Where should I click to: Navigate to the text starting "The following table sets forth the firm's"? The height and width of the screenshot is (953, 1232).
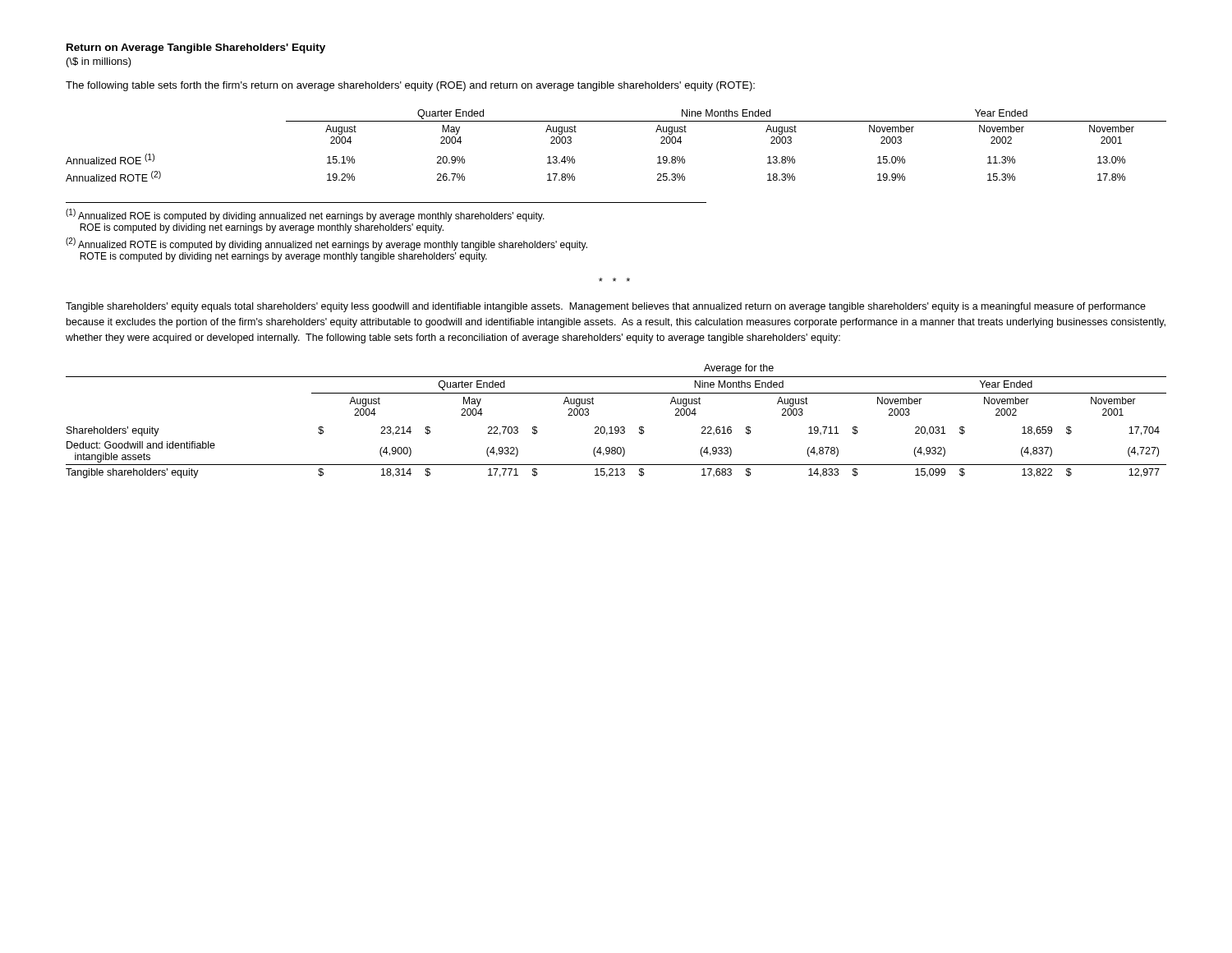411,85
